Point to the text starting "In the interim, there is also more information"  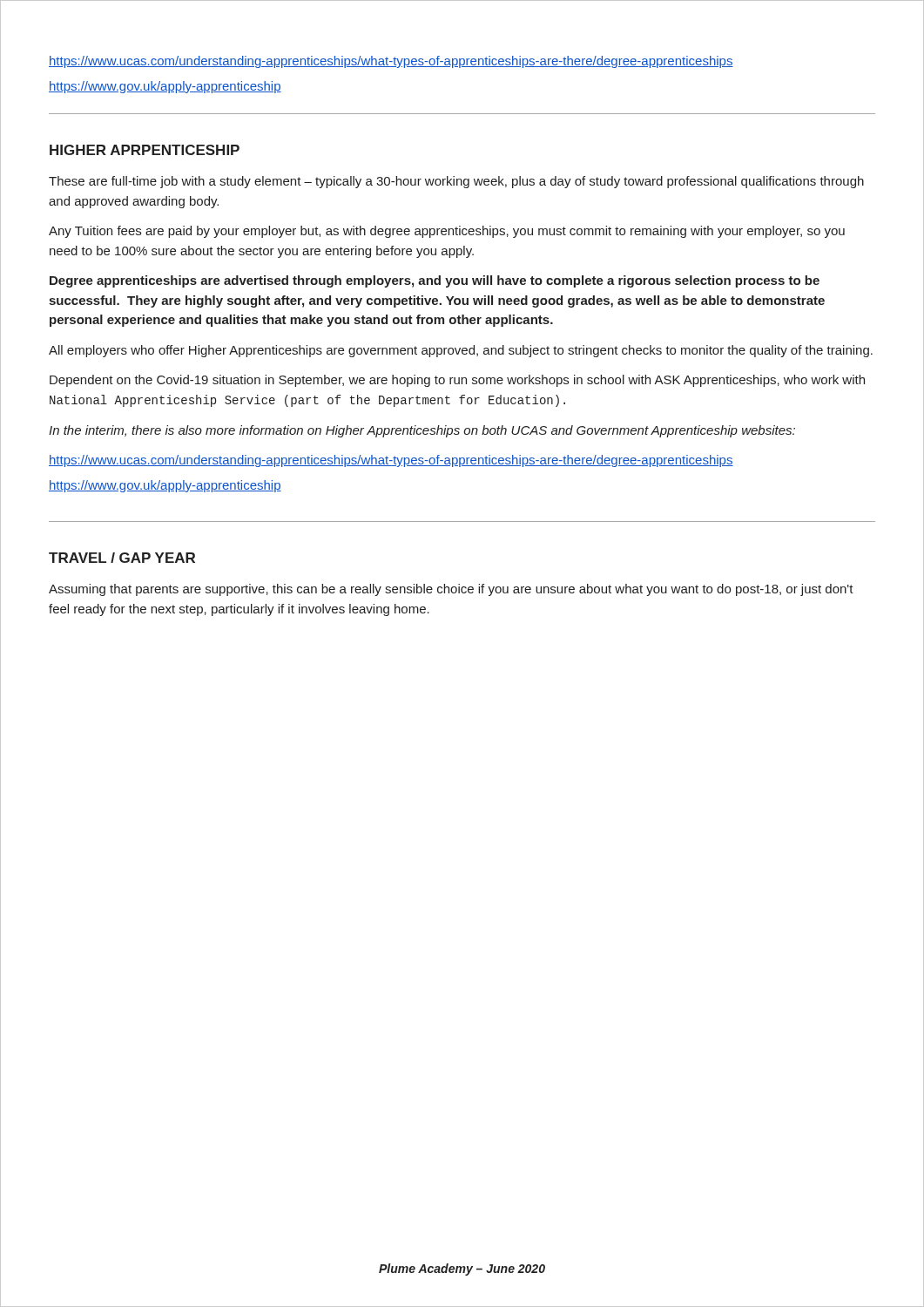pyautogui.click(x=422, y=430)
